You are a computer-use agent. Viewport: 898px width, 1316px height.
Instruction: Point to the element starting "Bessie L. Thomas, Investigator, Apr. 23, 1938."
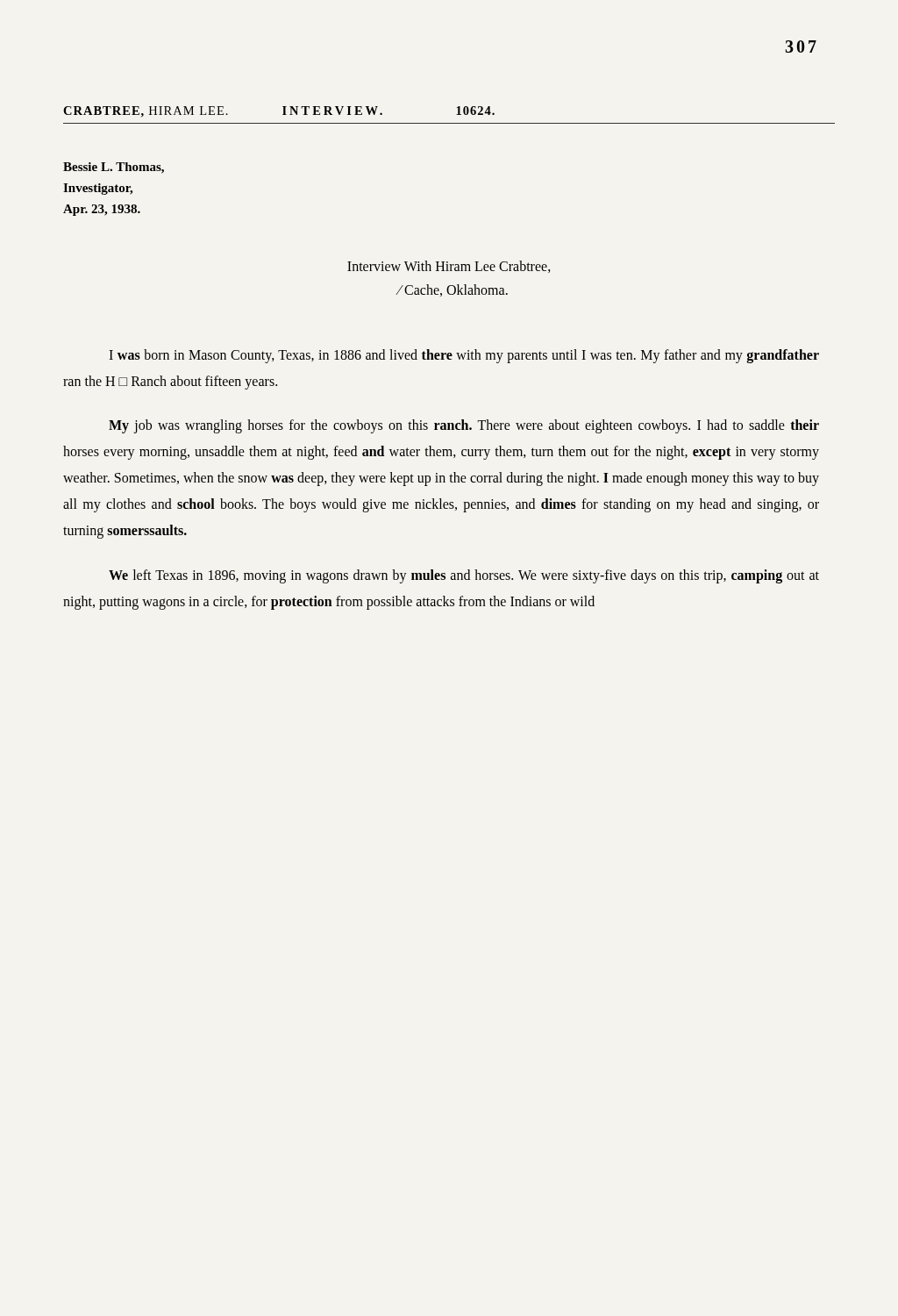pos(114,188)
